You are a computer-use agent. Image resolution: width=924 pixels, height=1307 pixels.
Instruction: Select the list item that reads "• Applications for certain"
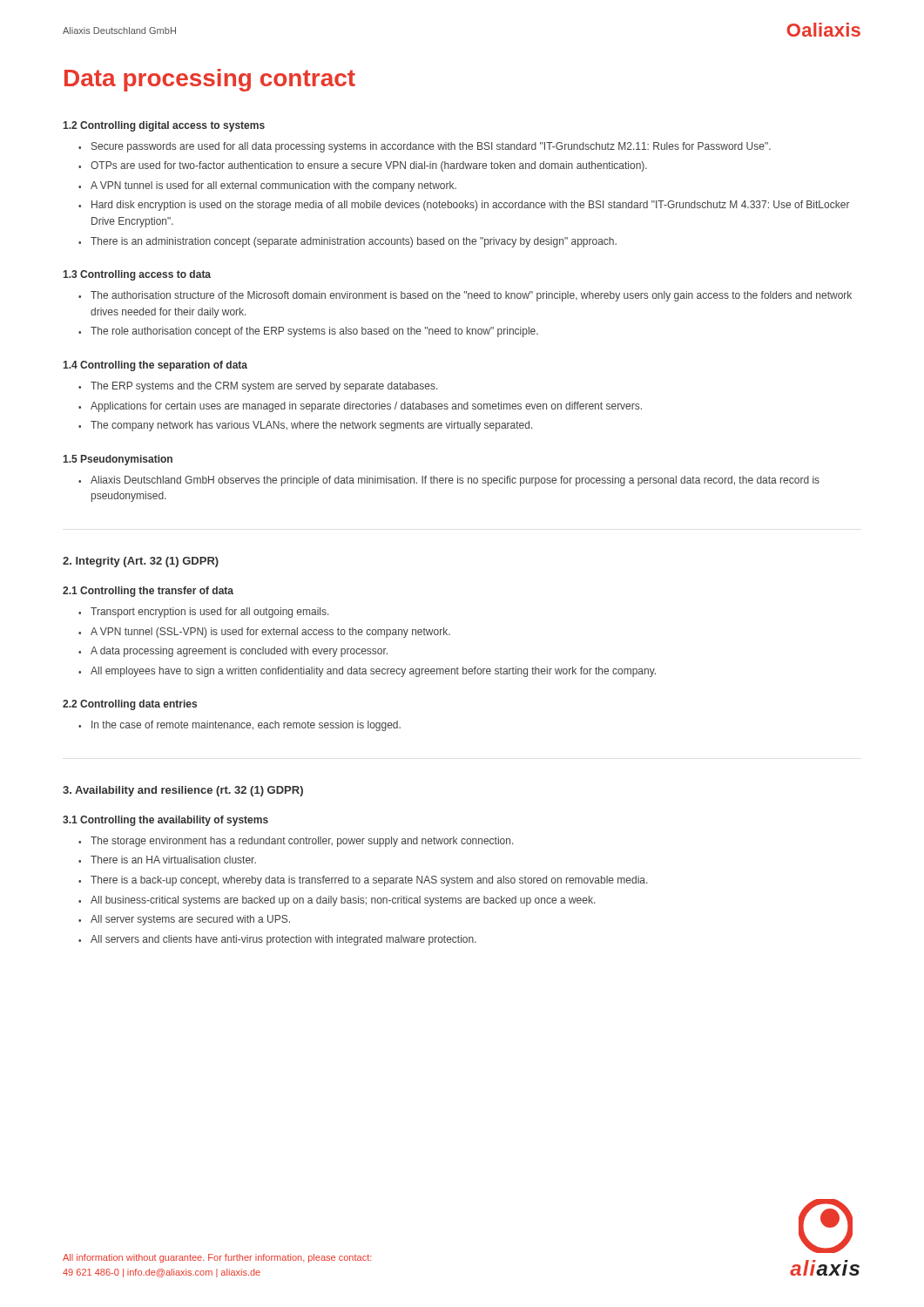click(470, 406)
